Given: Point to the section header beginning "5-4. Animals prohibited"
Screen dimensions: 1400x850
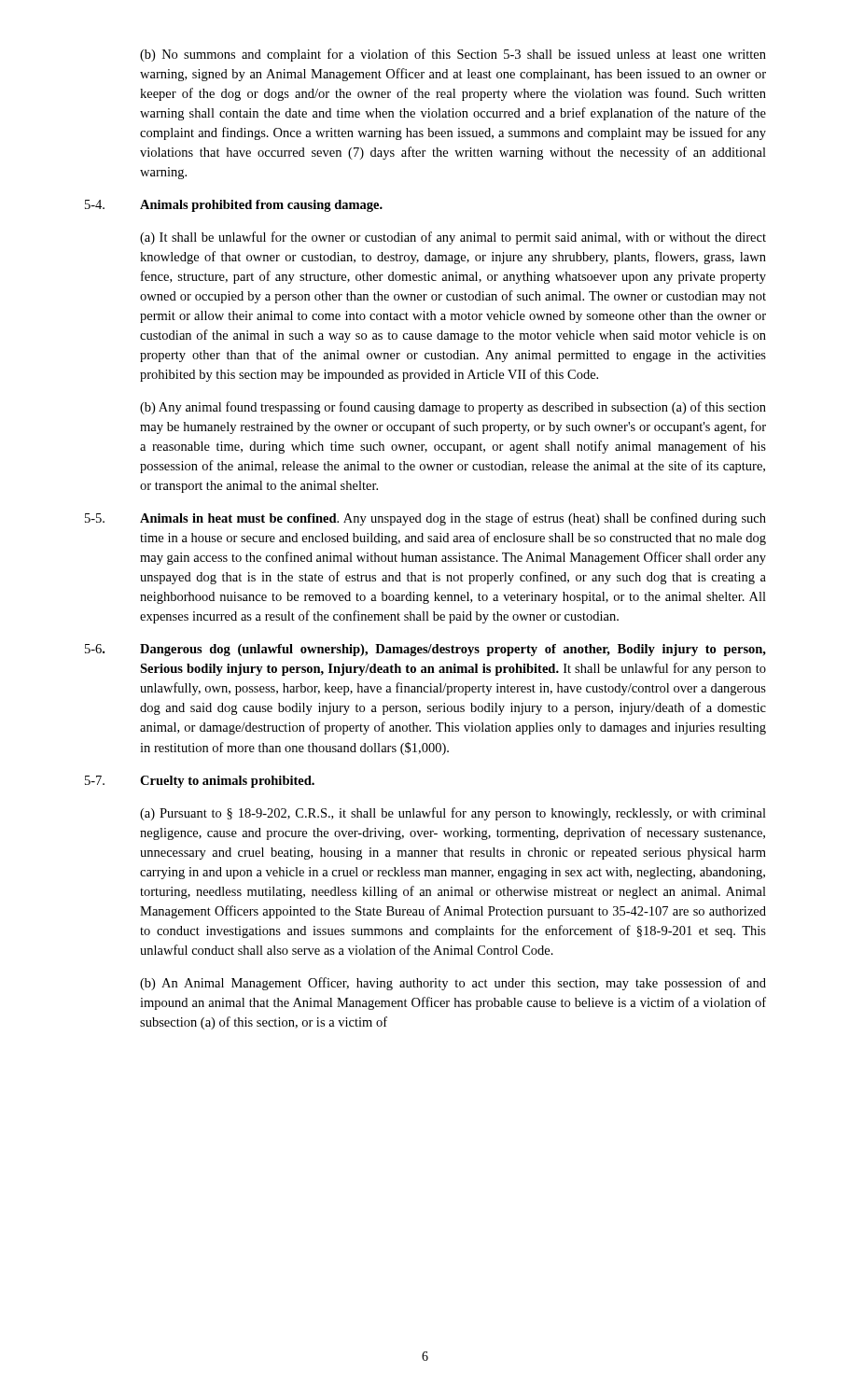Looking at the screenshot, I should [234, 206].
